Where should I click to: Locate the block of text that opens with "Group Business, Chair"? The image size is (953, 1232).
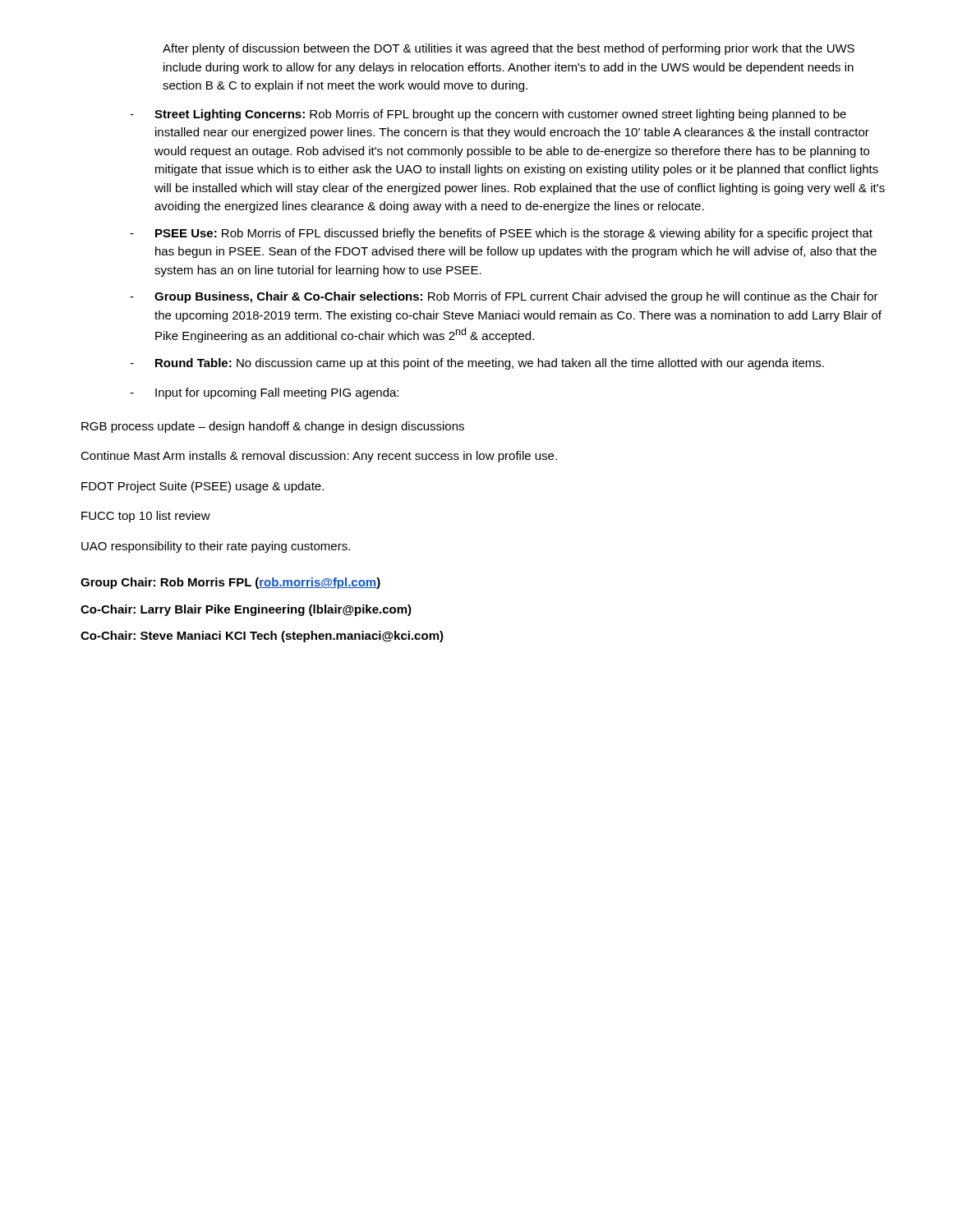coord(518,316)
